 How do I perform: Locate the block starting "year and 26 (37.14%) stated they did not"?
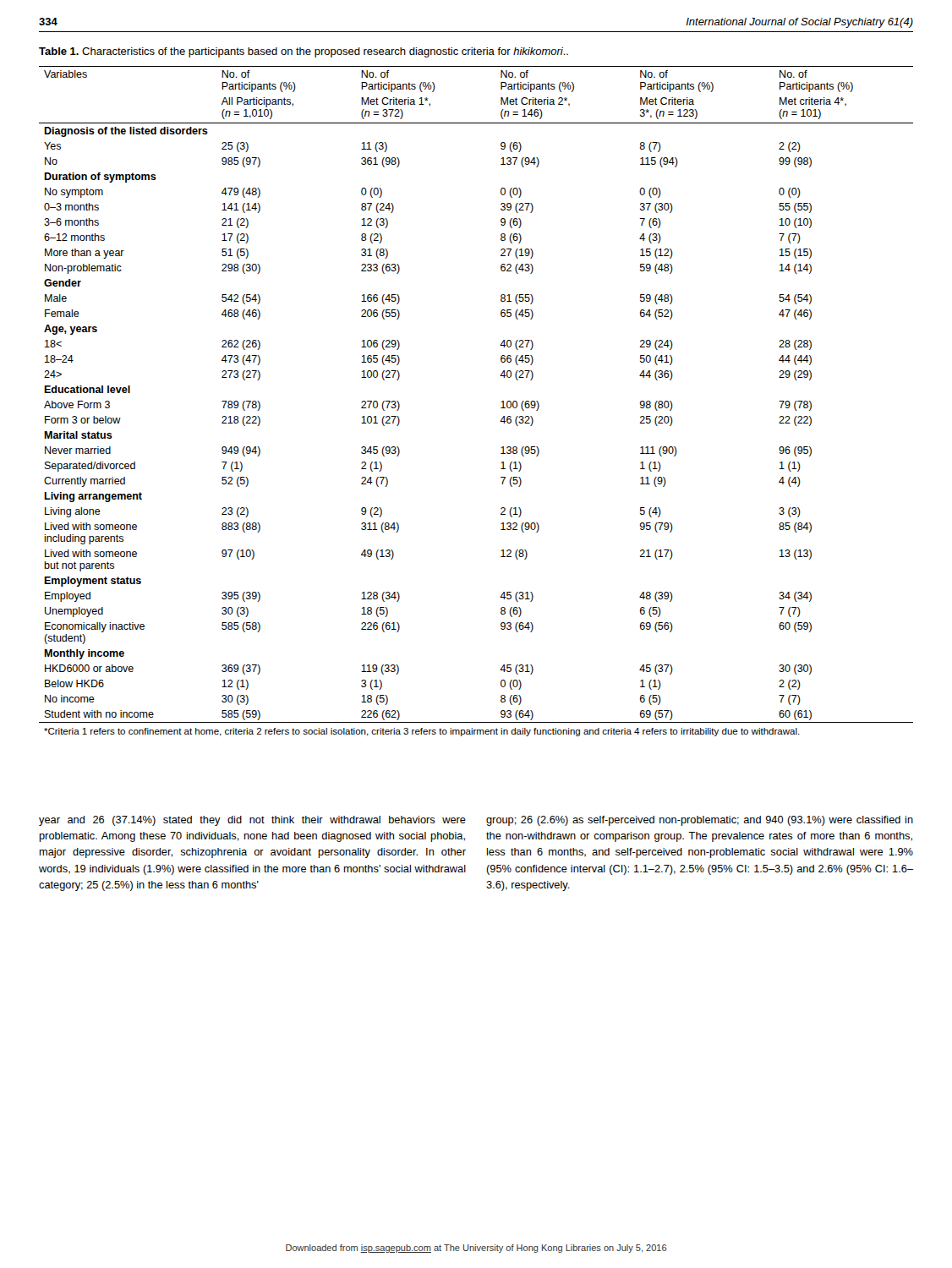252,852
